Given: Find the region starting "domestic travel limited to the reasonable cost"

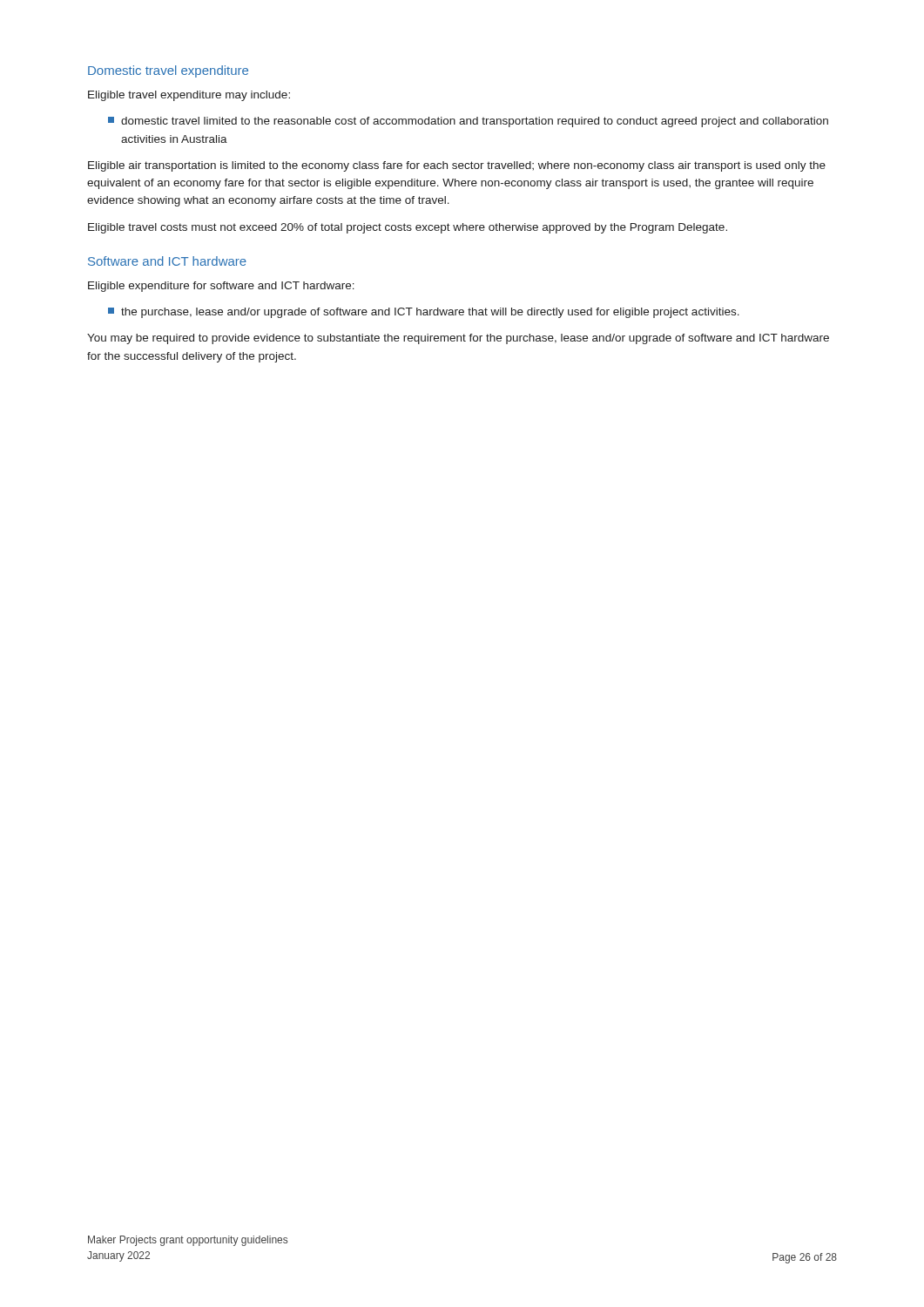Looking at the screenshot, I should (472, 130).
